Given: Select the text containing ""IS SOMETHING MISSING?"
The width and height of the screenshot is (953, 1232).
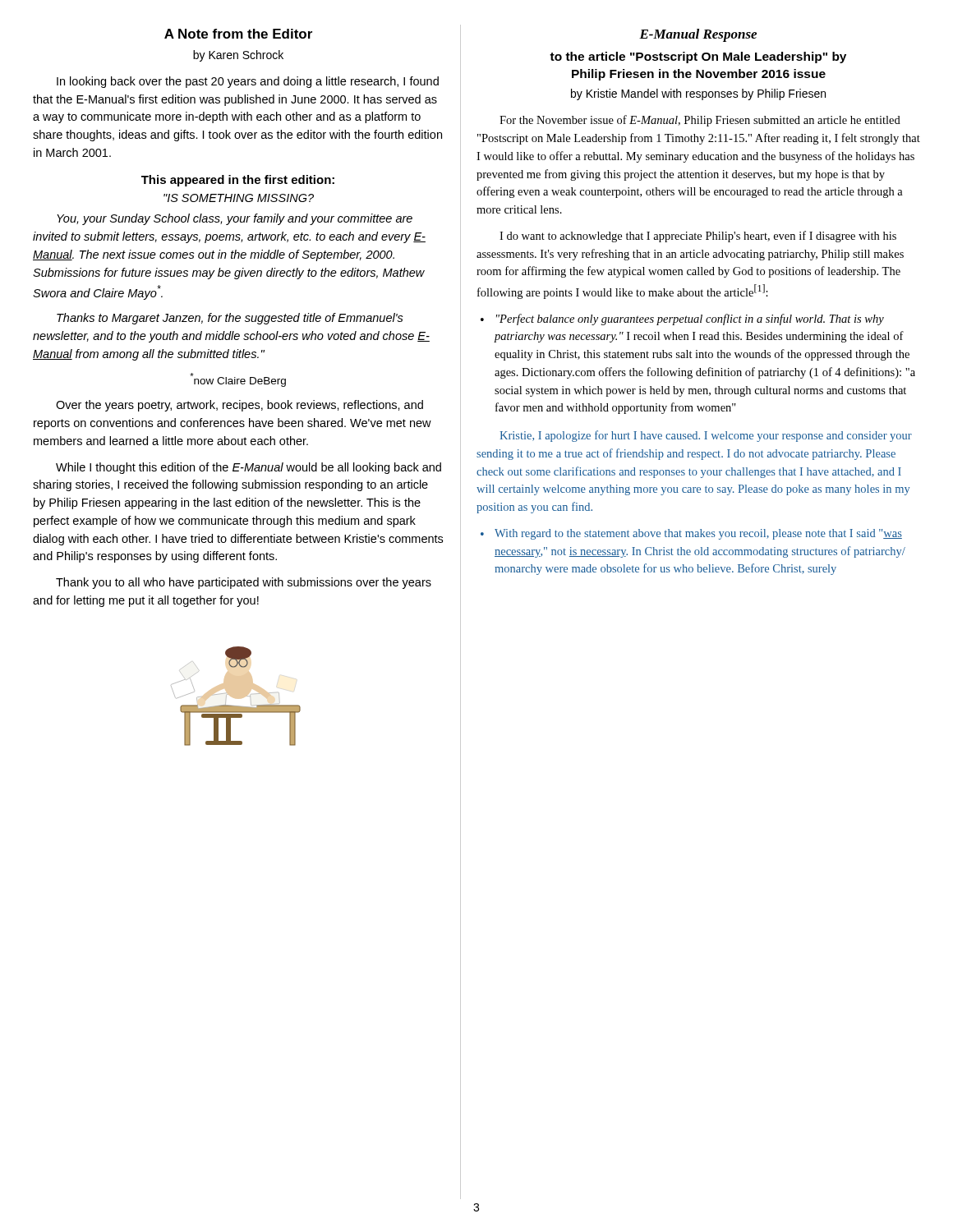Looking at the screenshot, I should pos(238,198).
